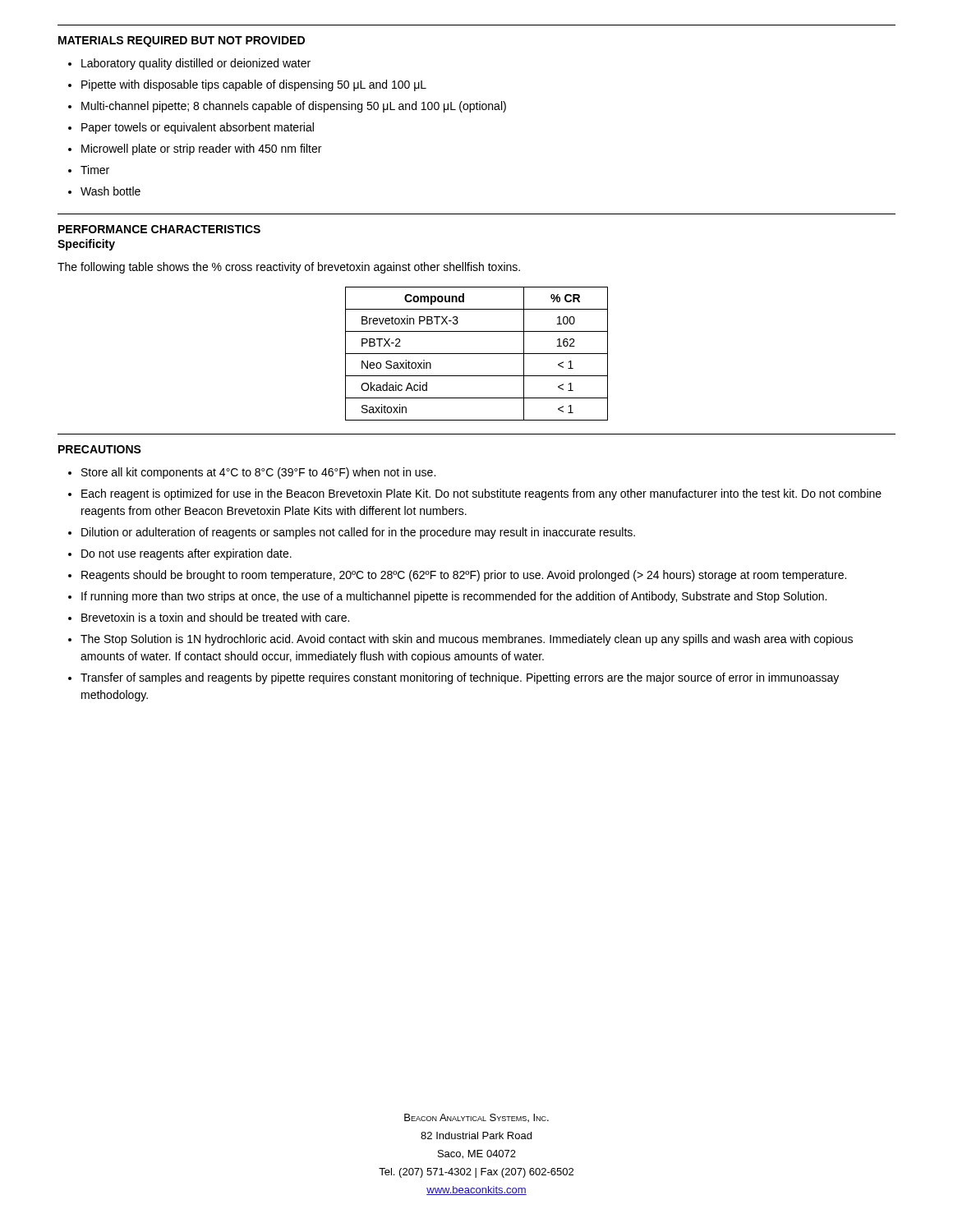Navigate to the passage starting "Dilution or adulteration of"

coord(476,532)
